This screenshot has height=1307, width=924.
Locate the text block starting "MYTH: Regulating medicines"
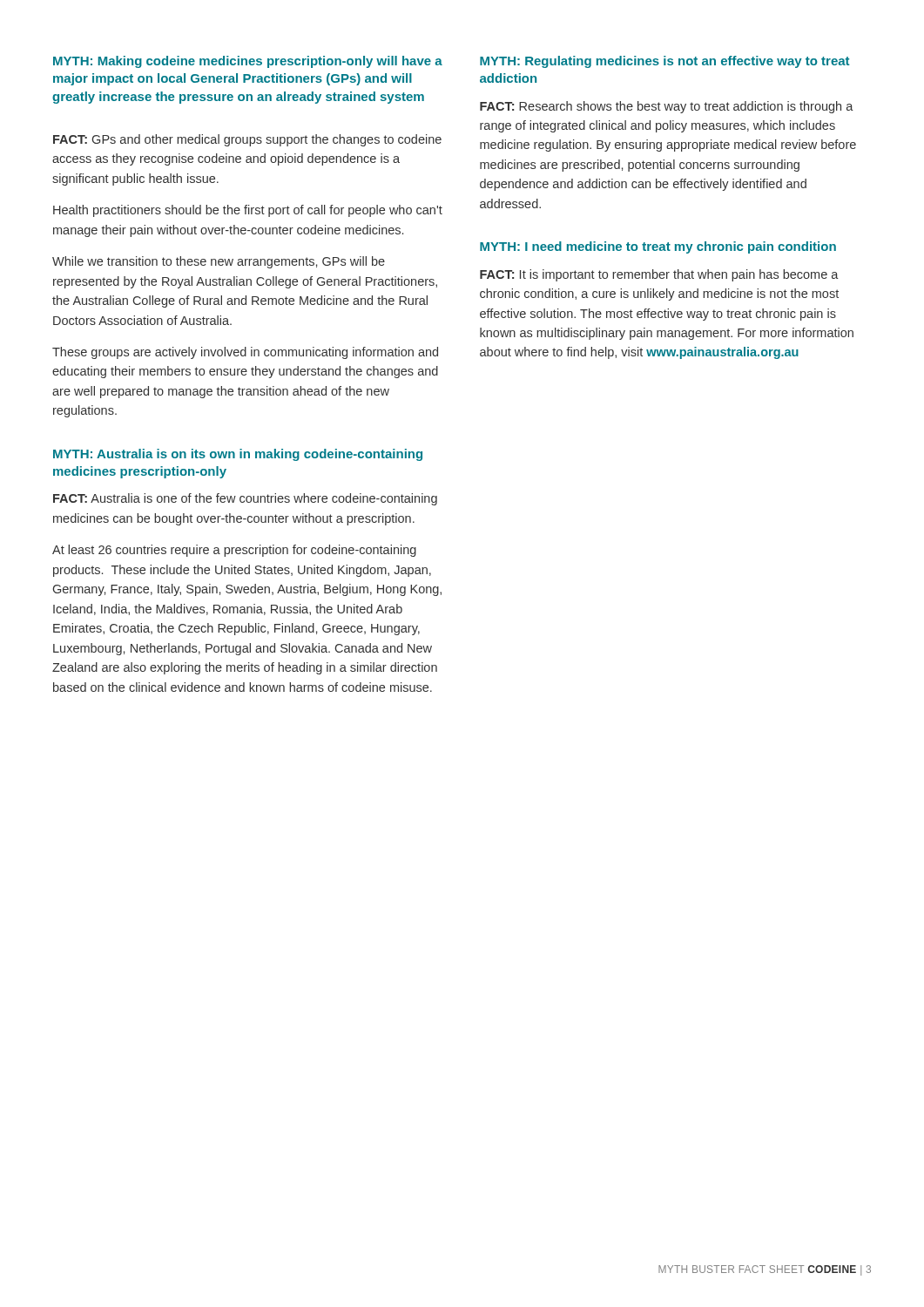[676, 70]
